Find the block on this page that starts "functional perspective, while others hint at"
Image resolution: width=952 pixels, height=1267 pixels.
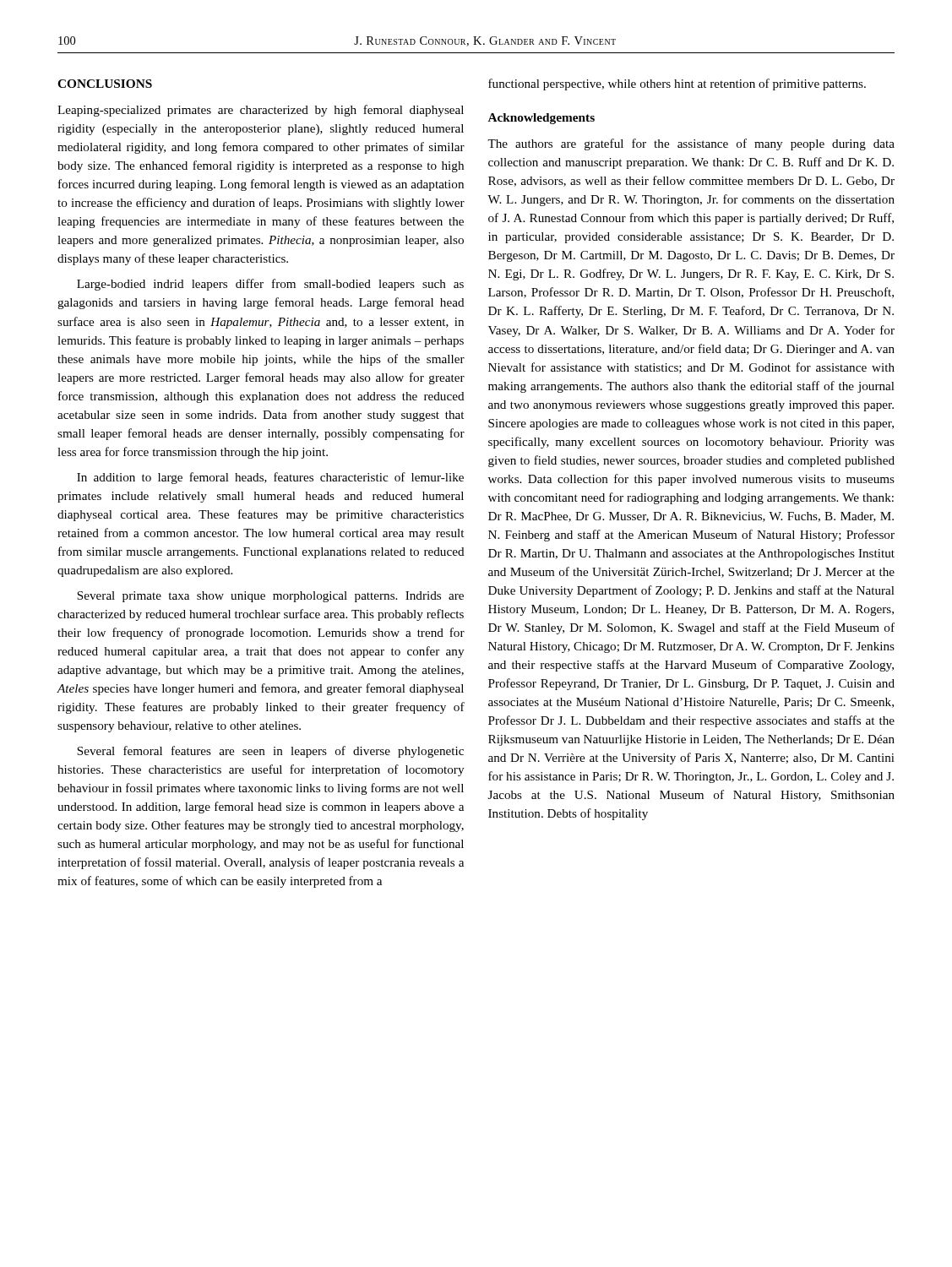(x=691, y=84)
